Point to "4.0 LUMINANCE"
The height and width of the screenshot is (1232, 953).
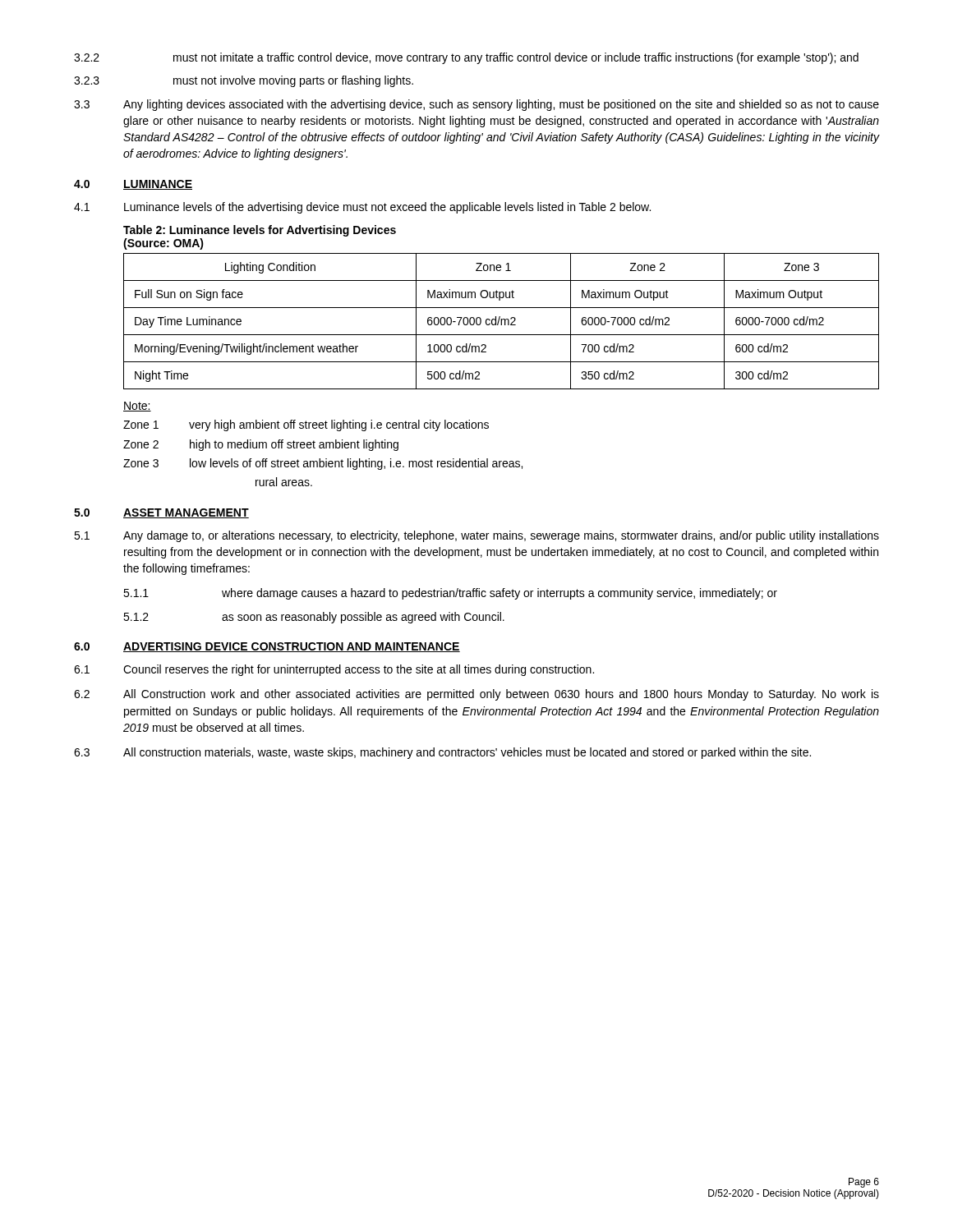(133, 184)
